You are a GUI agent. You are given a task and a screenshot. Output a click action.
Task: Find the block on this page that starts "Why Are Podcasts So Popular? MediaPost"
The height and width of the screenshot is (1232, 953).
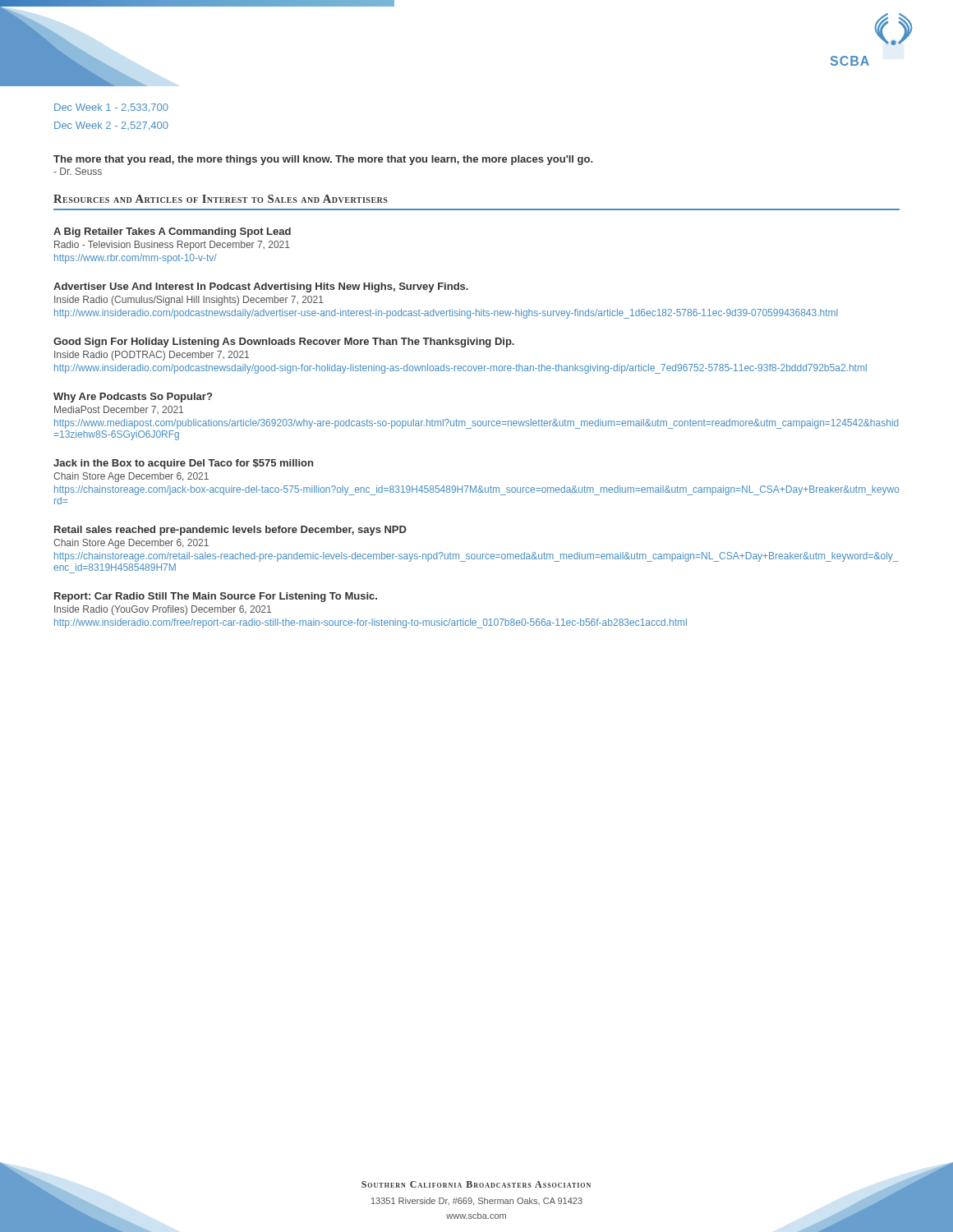pyautogui.click(x=476, y=415)
